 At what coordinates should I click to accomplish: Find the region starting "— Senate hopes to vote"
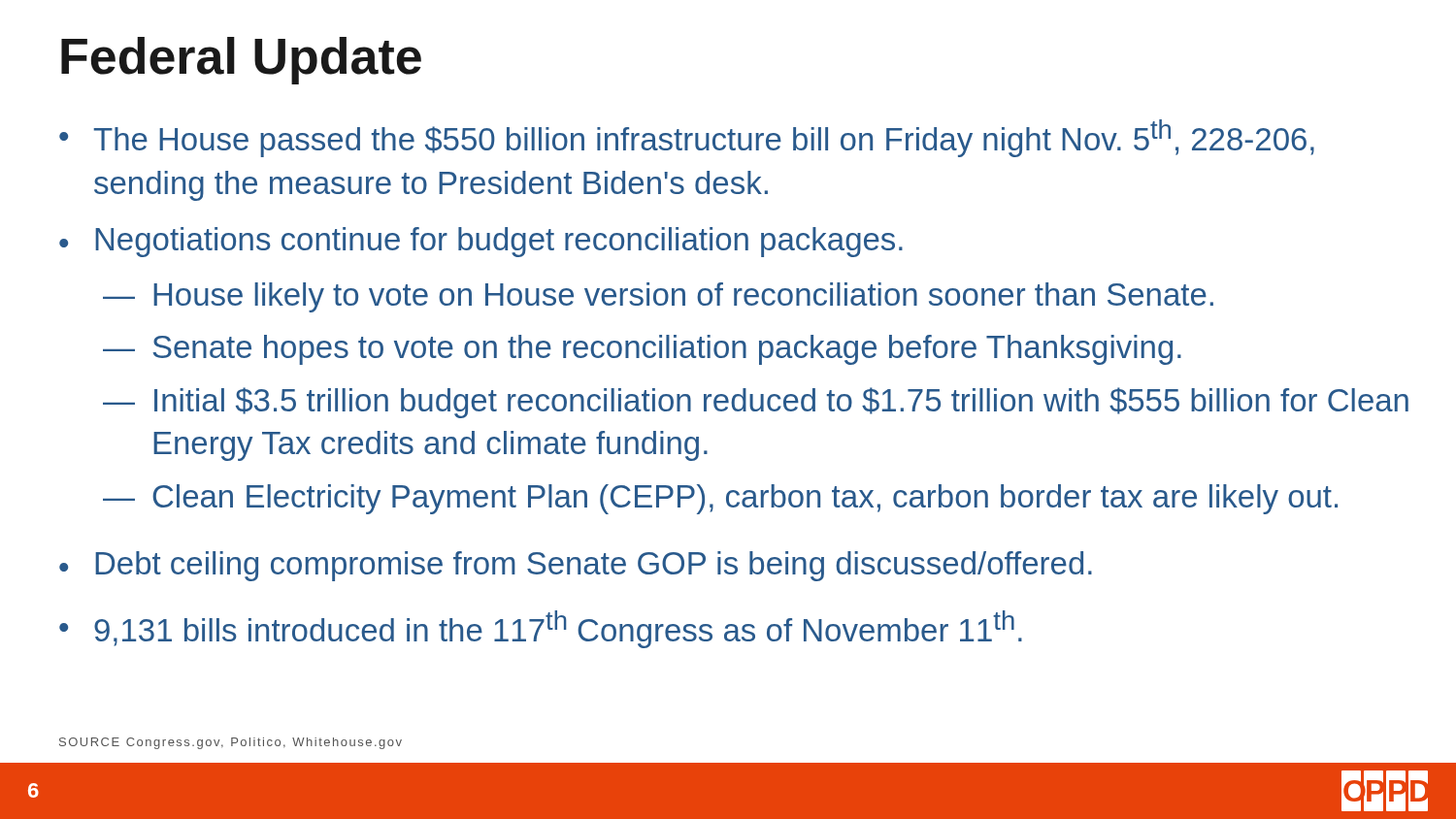tap(763, 348)
